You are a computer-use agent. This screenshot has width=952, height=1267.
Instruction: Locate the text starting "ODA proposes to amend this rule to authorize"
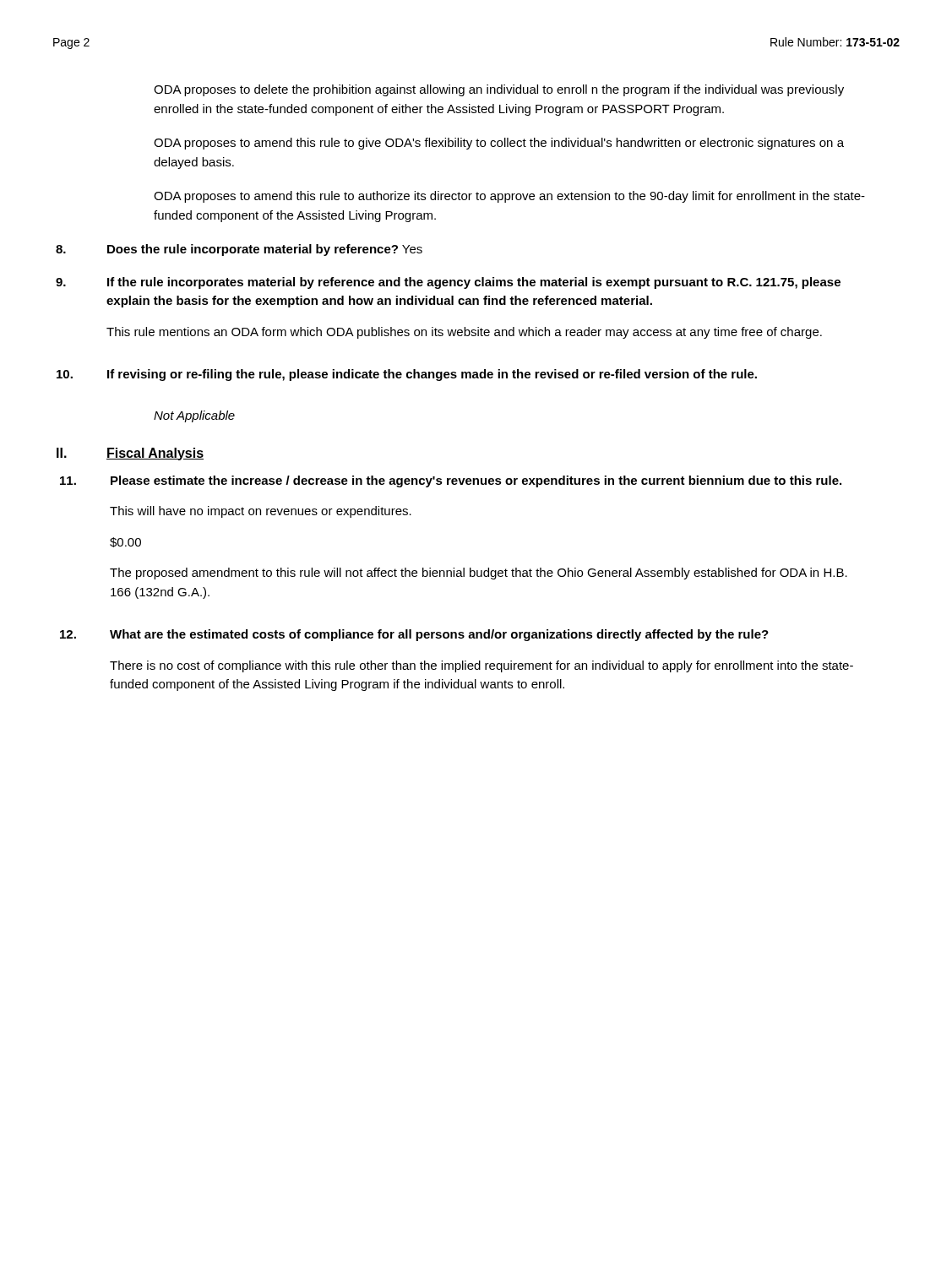coord(509,205)
